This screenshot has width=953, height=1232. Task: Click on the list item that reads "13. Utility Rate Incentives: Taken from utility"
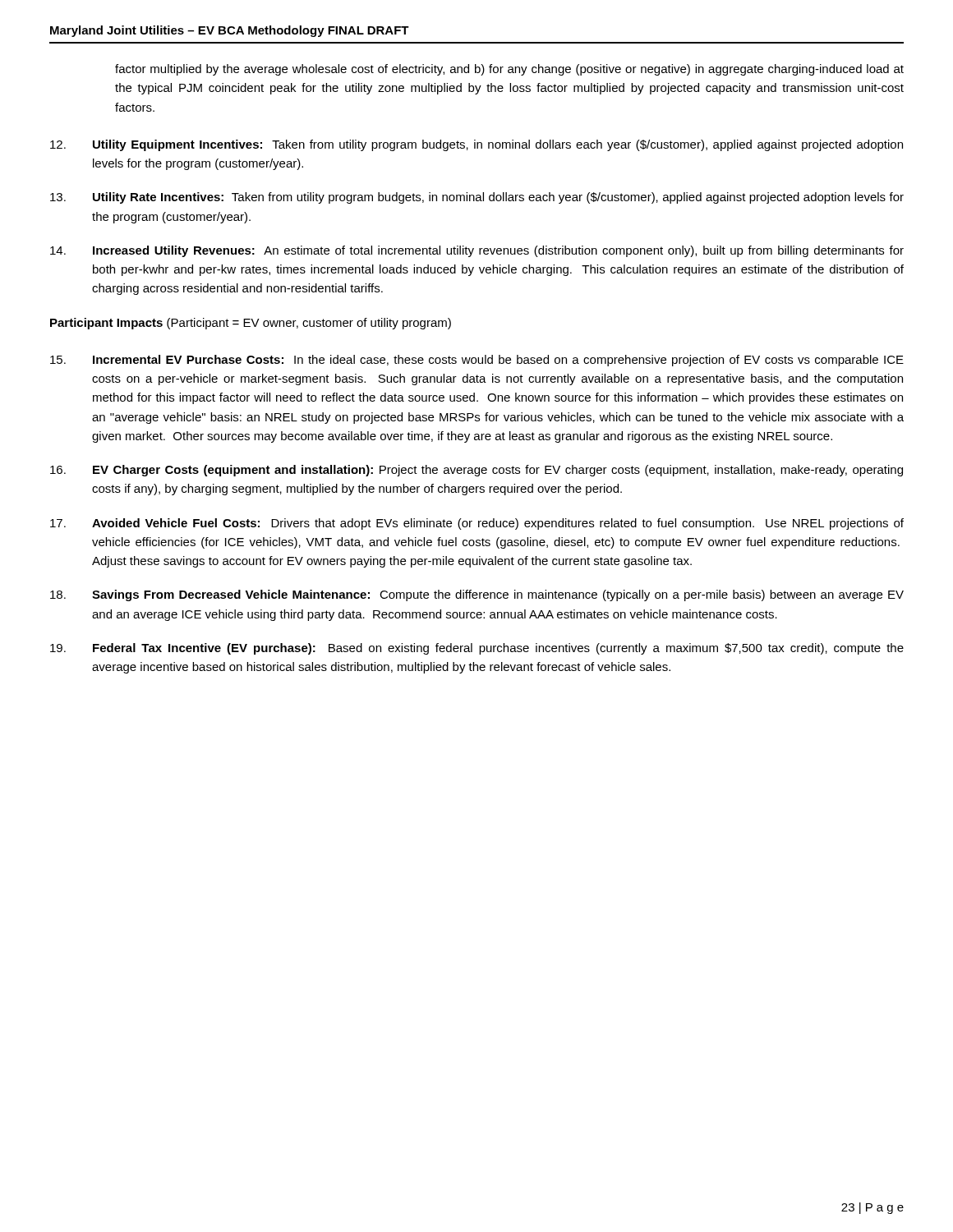[476, 207]
